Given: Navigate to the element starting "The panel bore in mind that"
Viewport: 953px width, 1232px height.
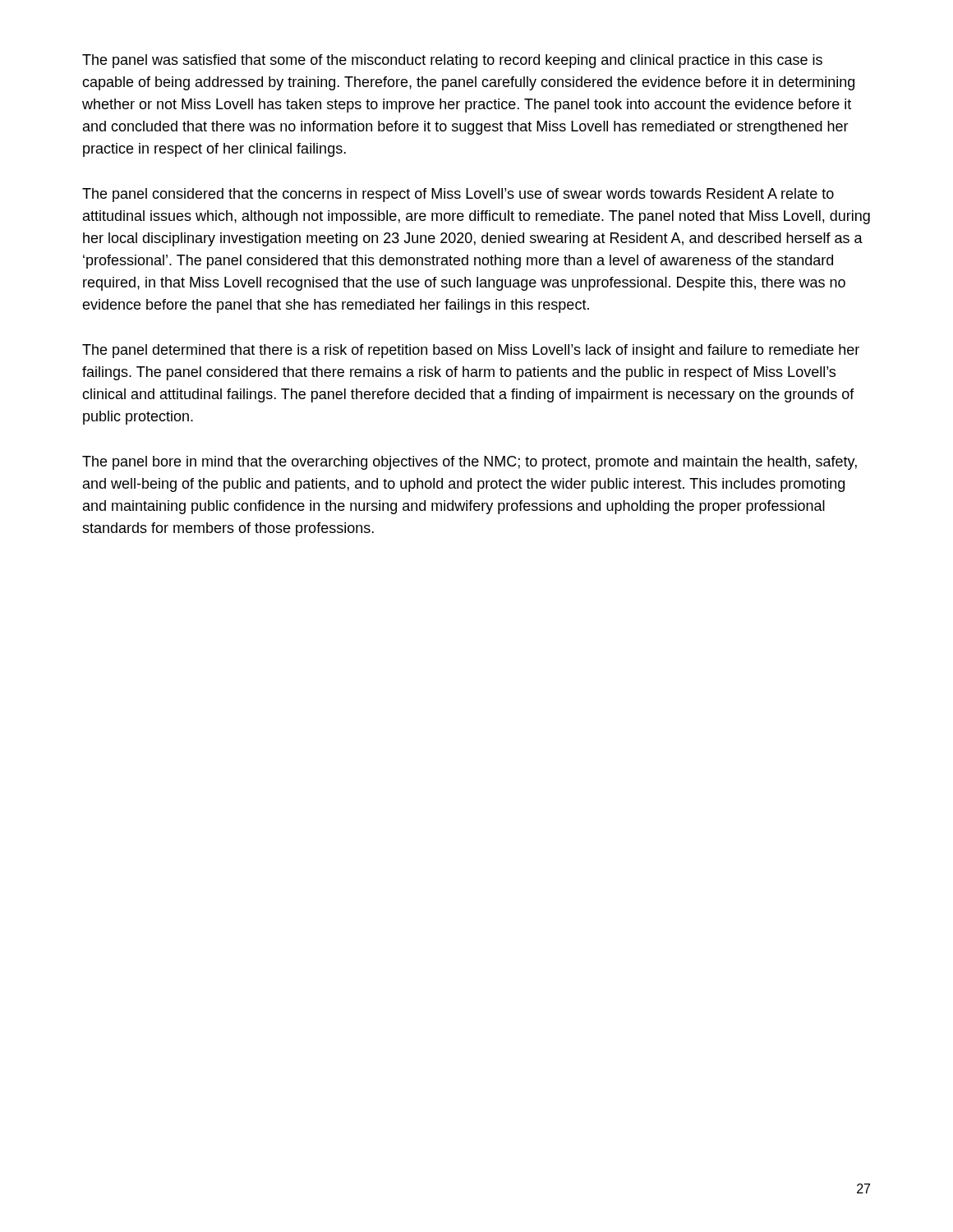Looking at the screenshot, I should 470,495.
